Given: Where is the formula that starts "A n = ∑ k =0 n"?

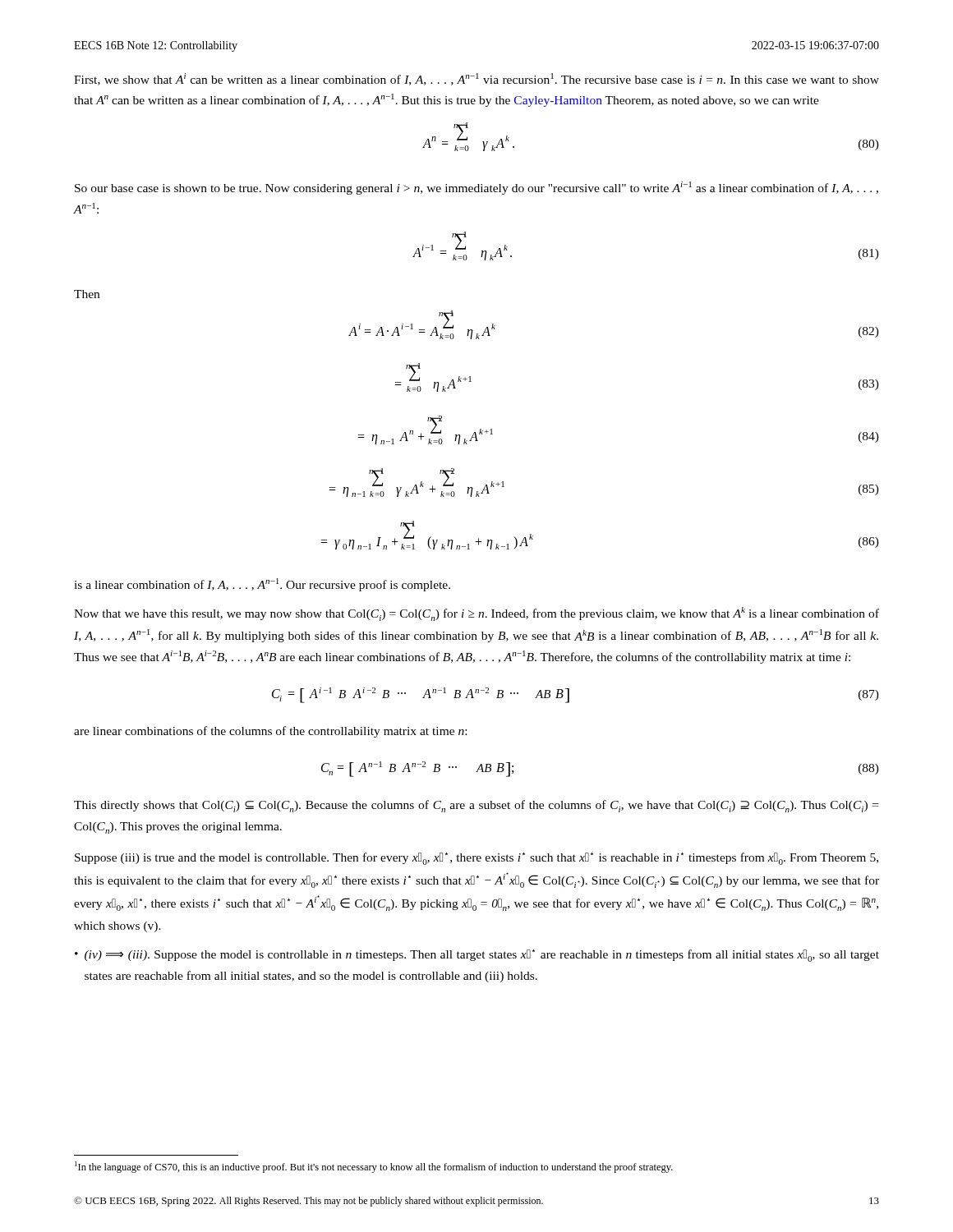Looking at the screenshot, I should (x=460, y=136).
